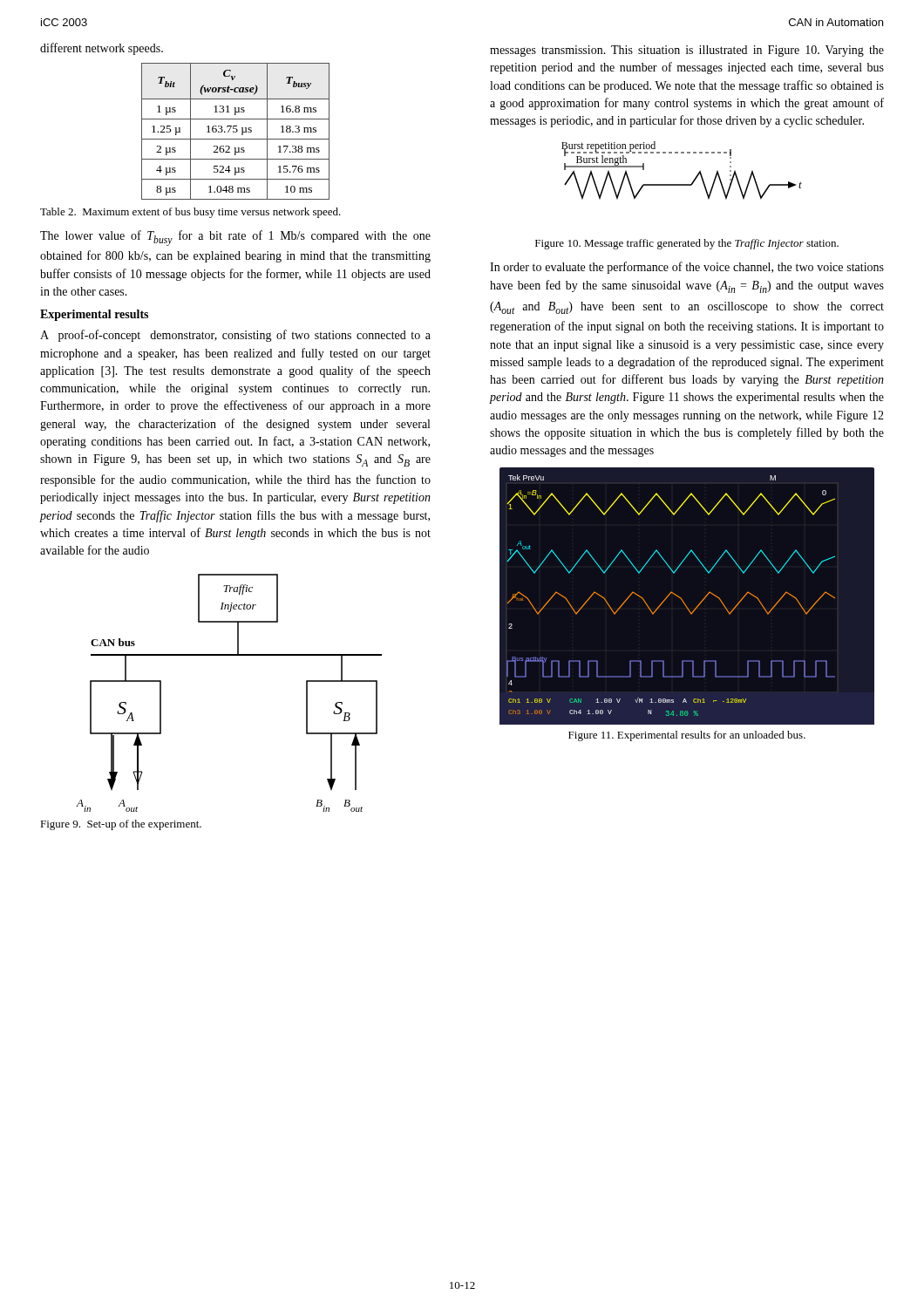Viewport: 924px width, 1308px height.
Task: Locate the text starting "Table 2. Maximum extent of"
Action: pyautogui.click(x=191, y=211)
